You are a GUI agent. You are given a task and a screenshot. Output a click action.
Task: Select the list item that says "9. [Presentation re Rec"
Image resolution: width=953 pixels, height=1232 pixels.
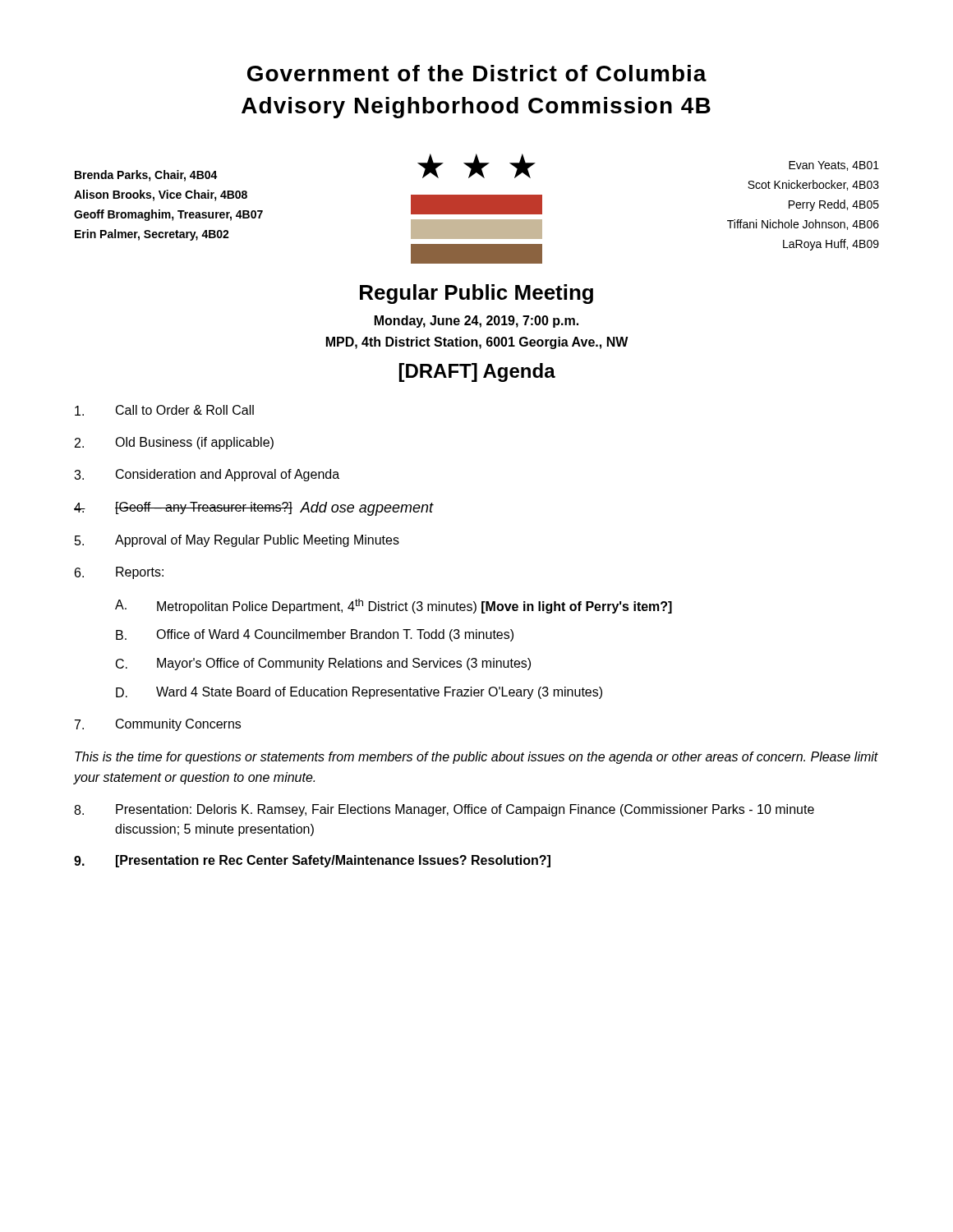pos(476,861)
